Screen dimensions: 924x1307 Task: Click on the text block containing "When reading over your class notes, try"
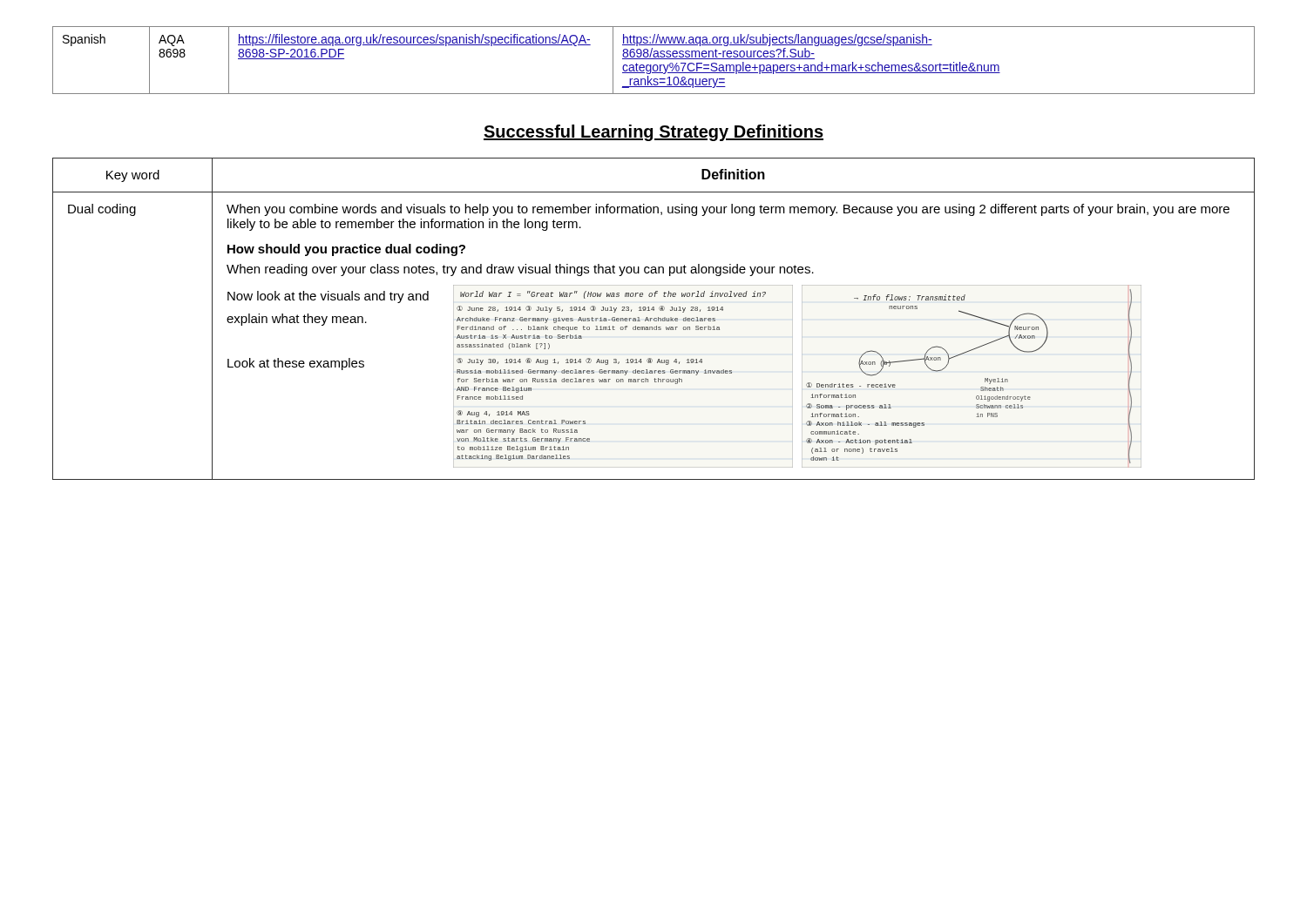(520, 269)
